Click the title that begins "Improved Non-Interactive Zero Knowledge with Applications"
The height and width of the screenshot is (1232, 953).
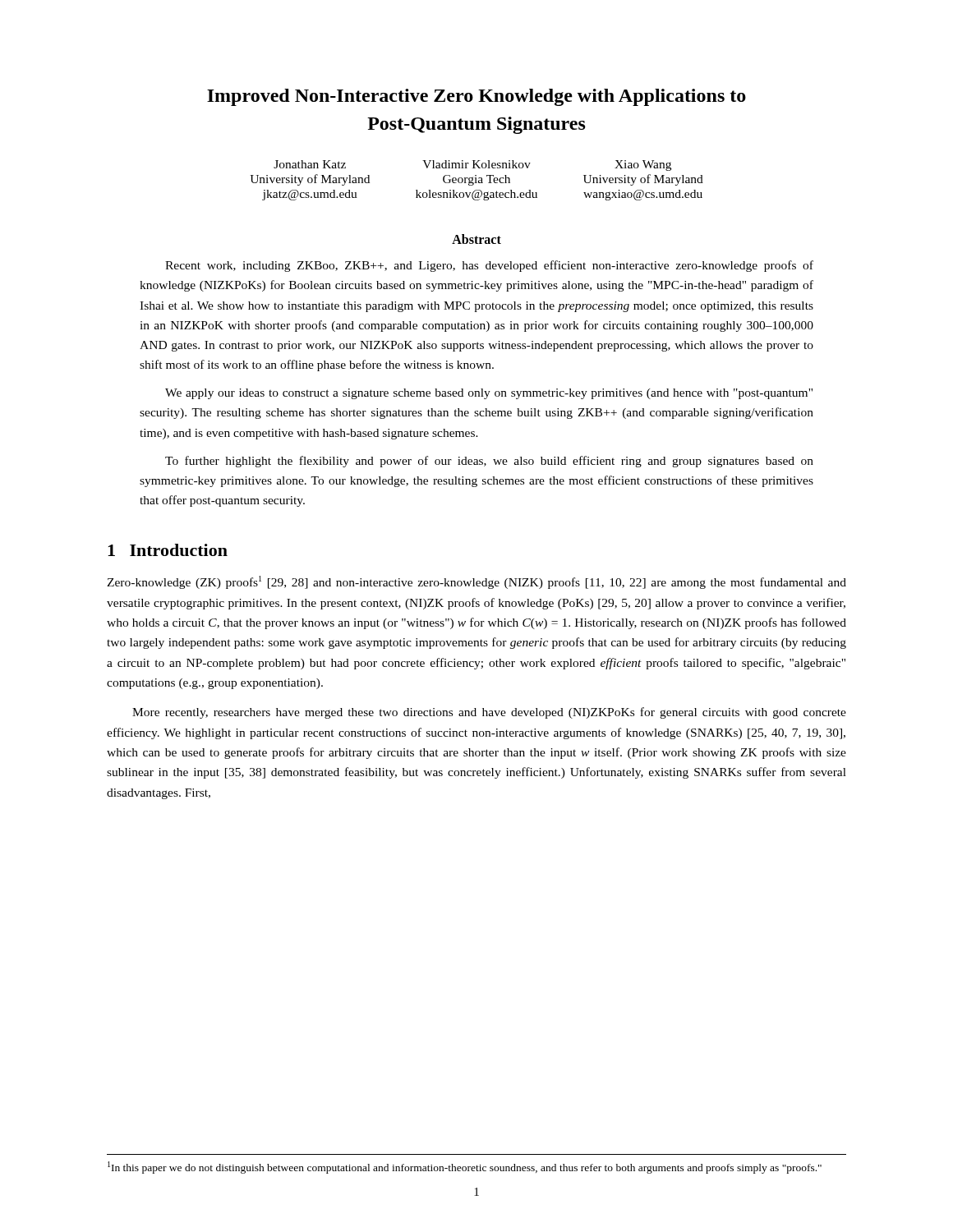[476, 110]
